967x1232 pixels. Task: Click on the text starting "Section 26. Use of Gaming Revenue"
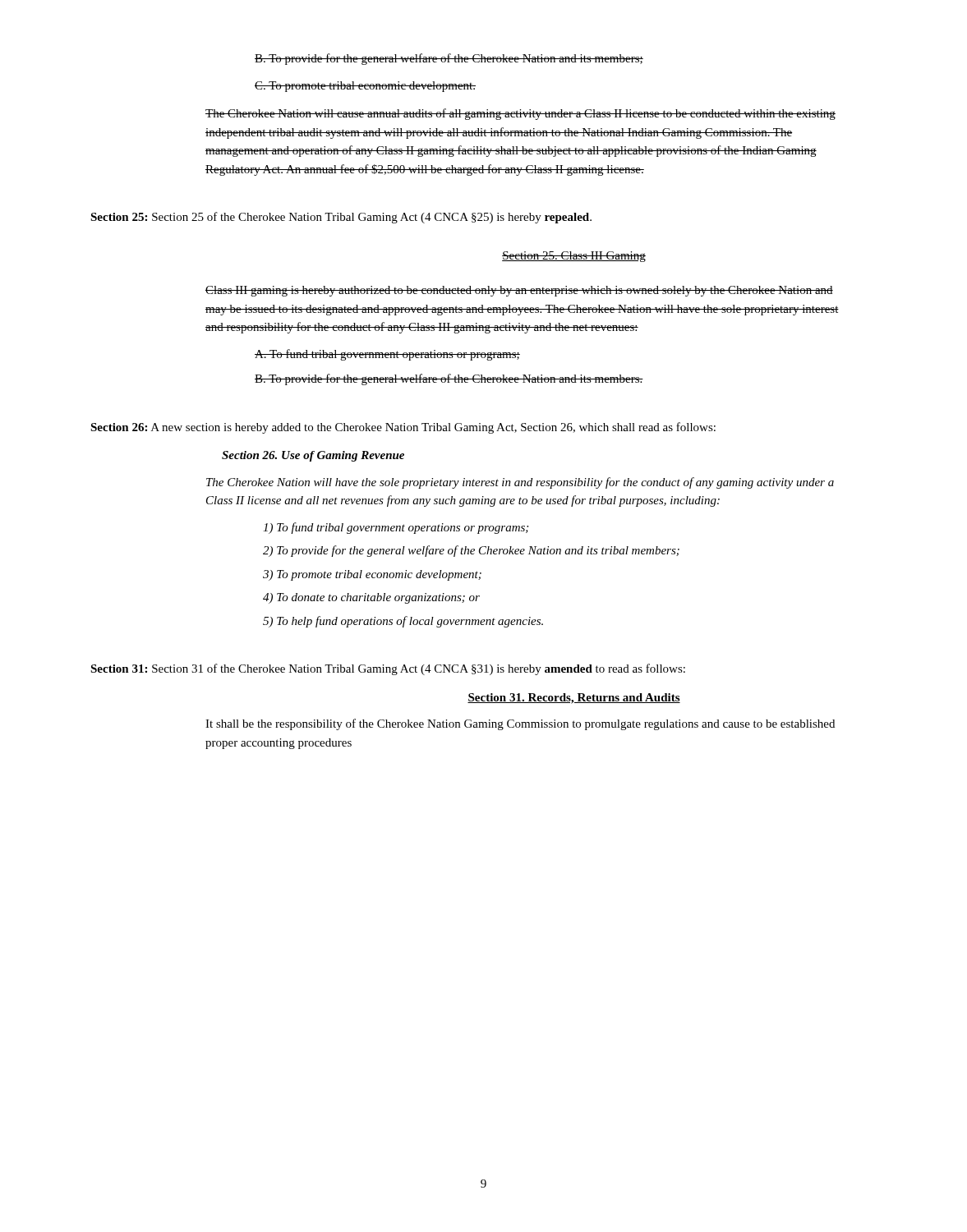[x=313, y=455]
